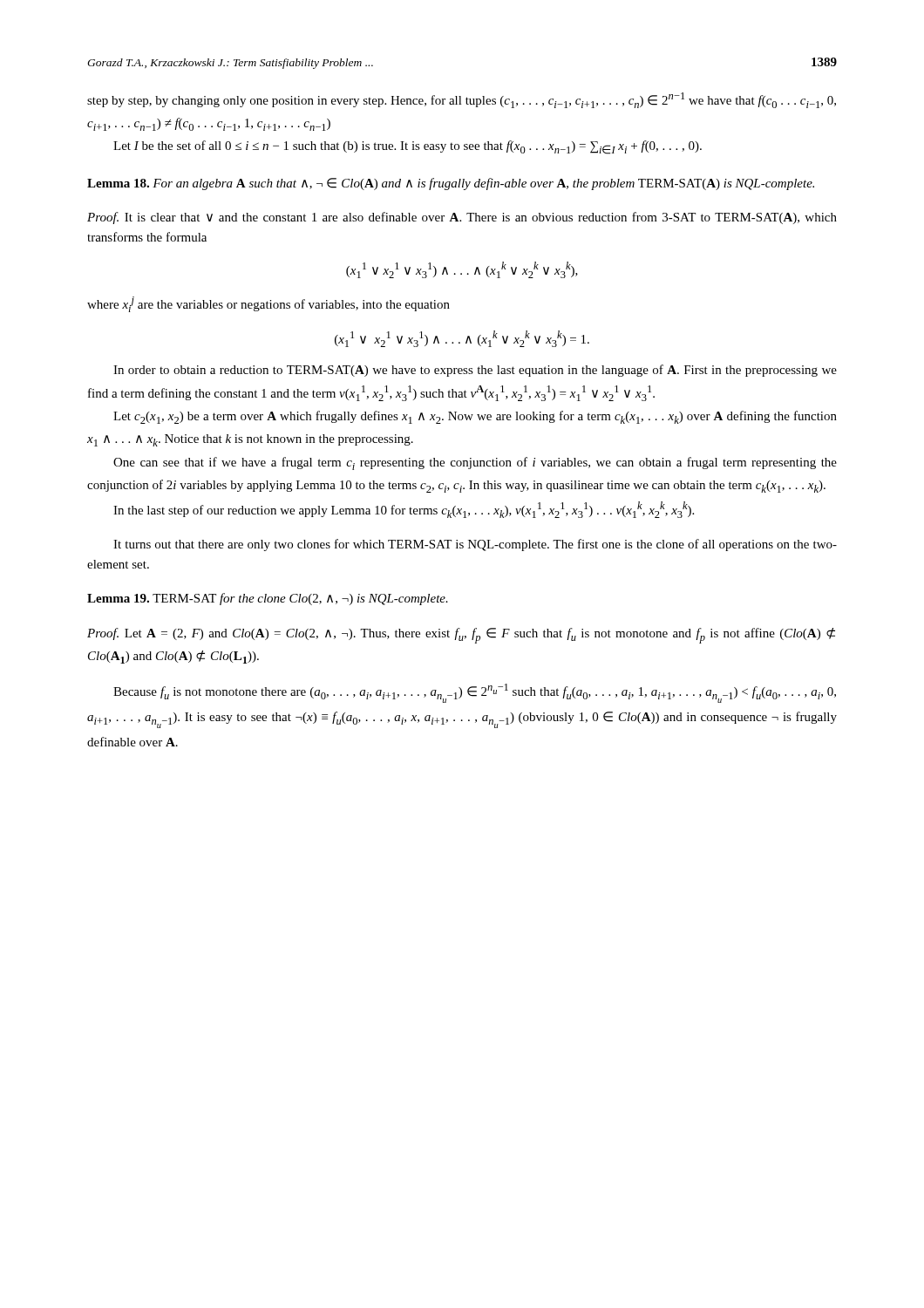Navigate to the region starting "Let I be the set of all"
924x1308 pixels.
pos(408,148)
